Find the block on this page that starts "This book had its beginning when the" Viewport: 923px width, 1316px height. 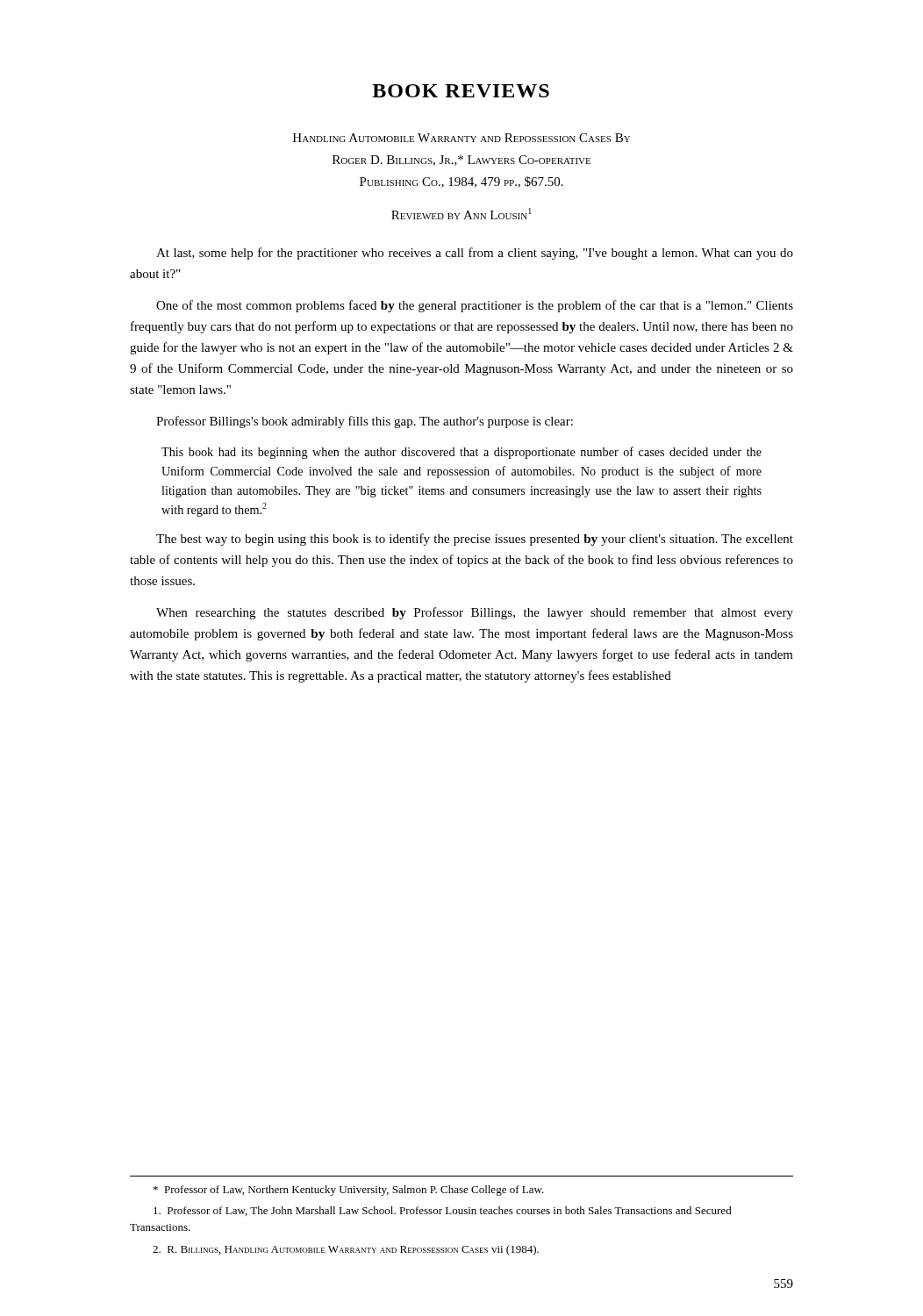coord(462,481)
